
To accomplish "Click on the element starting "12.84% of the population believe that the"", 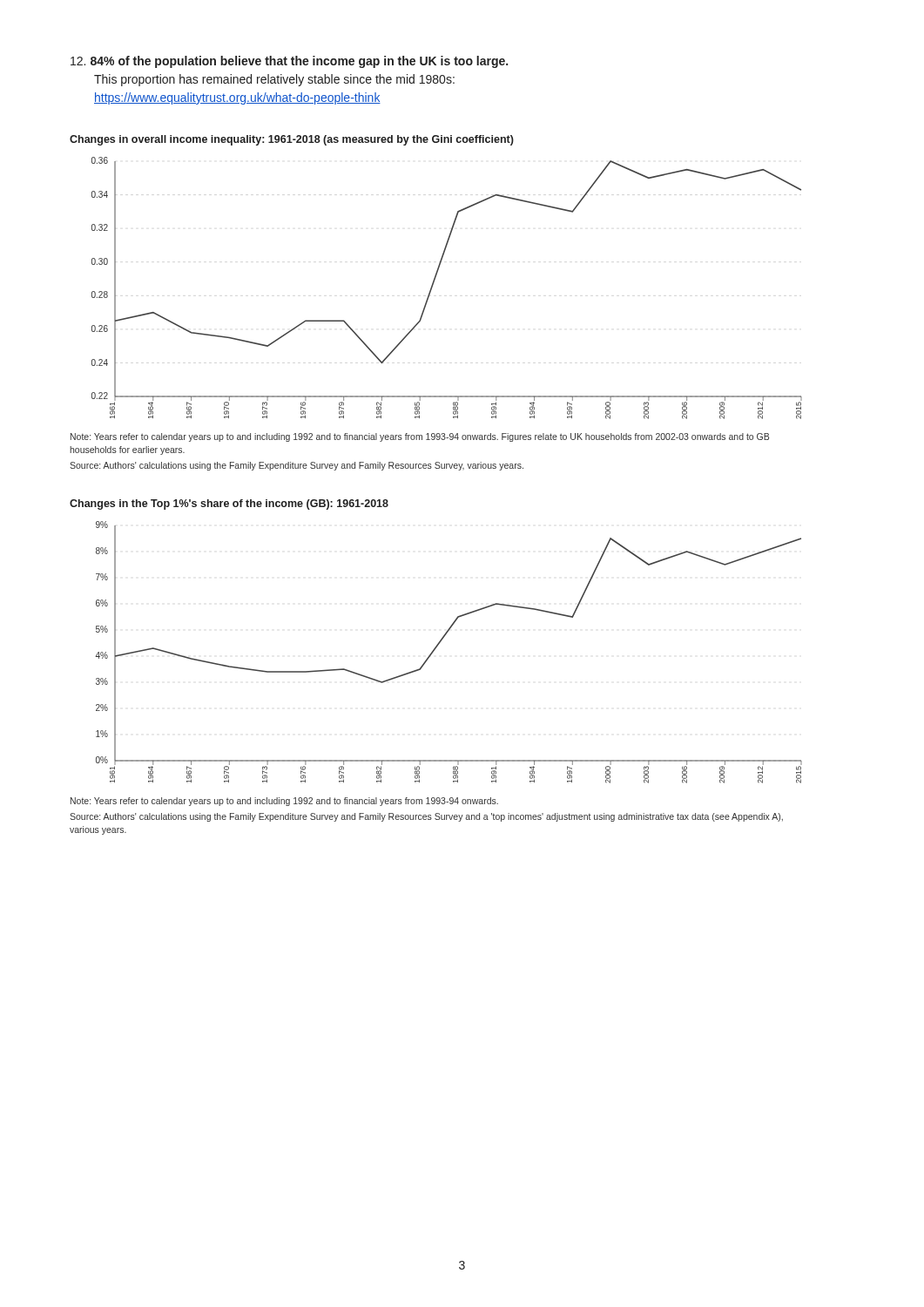I will point(289,81).
